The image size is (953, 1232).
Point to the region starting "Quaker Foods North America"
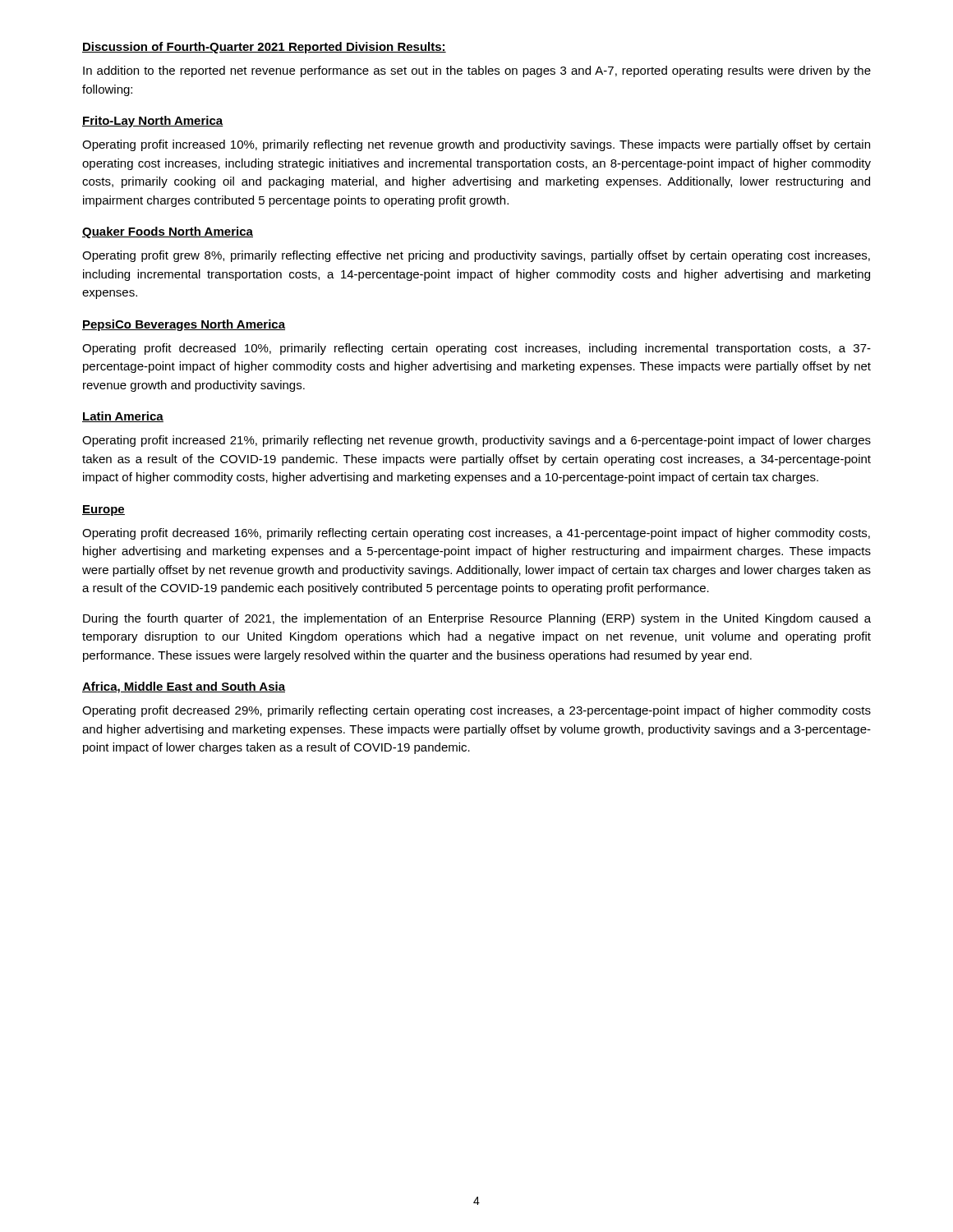pyautogui.click(x=168, y=231)
